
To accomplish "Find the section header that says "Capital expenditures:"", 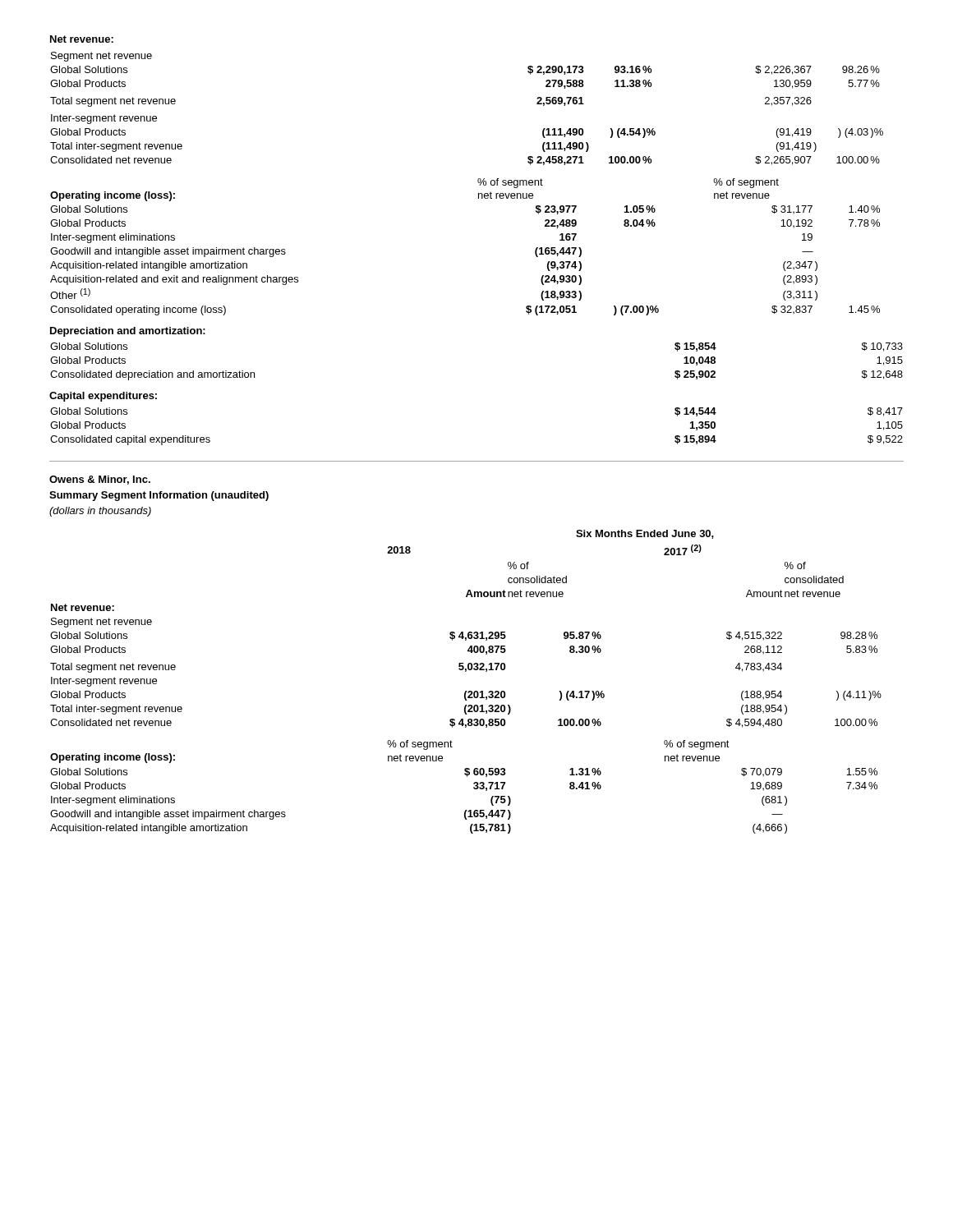I will [x=104, y=396].
